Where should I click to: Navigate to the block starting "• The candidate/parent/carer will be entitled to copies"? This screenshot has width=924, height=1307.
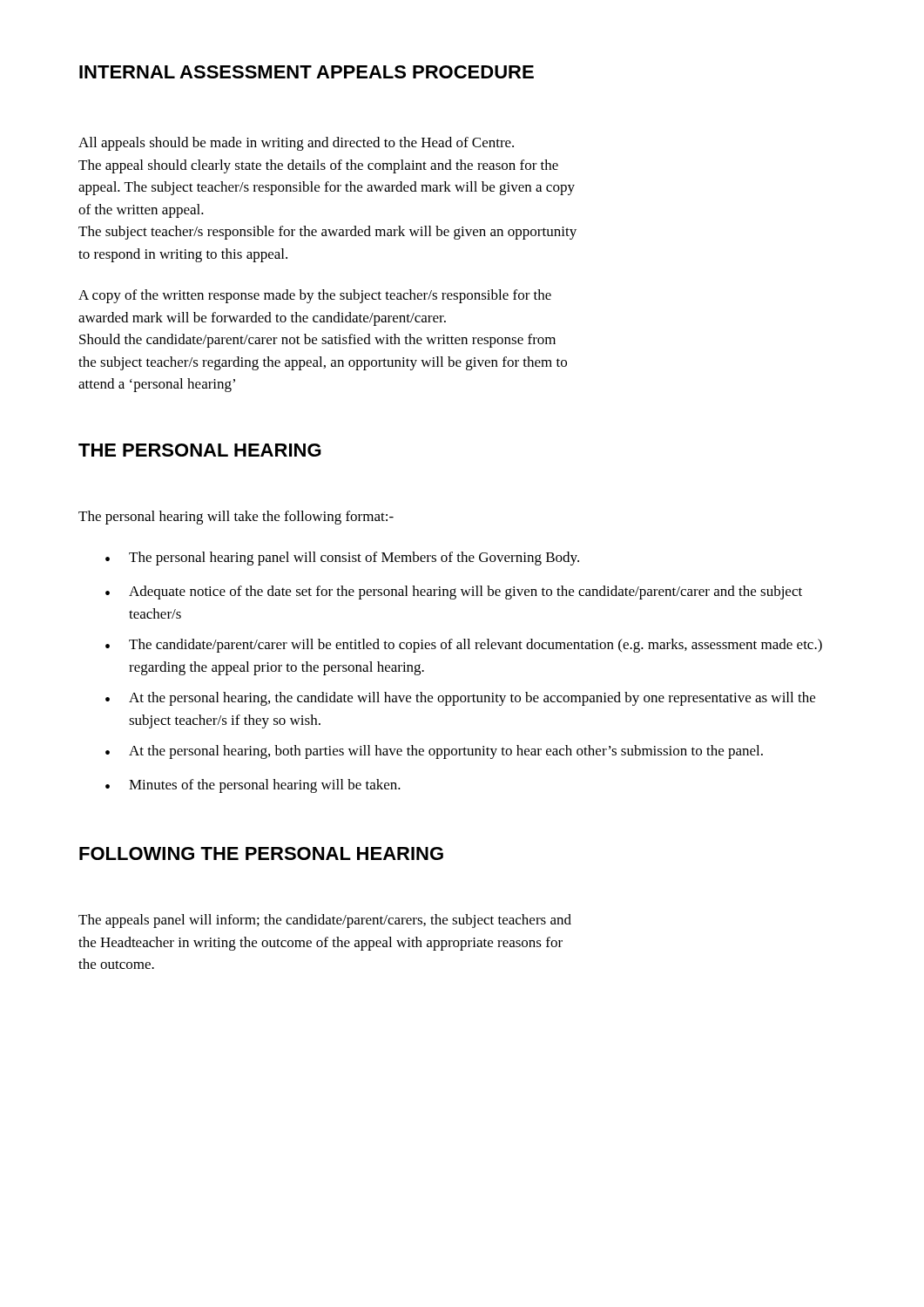coord(475,656)
